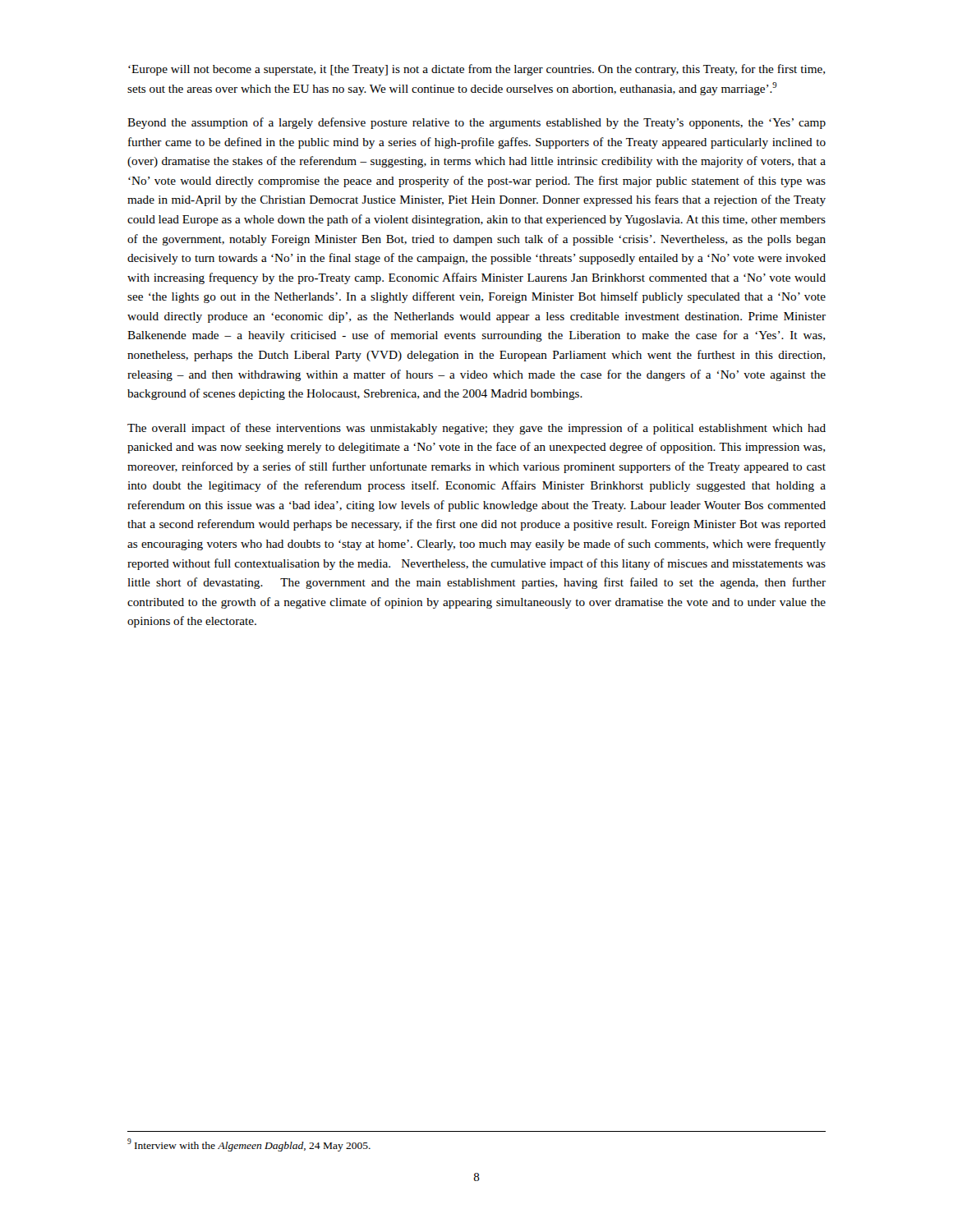
Task: Locate the block of text that opens with "9 Interview with"
Action: [249, 1145]
